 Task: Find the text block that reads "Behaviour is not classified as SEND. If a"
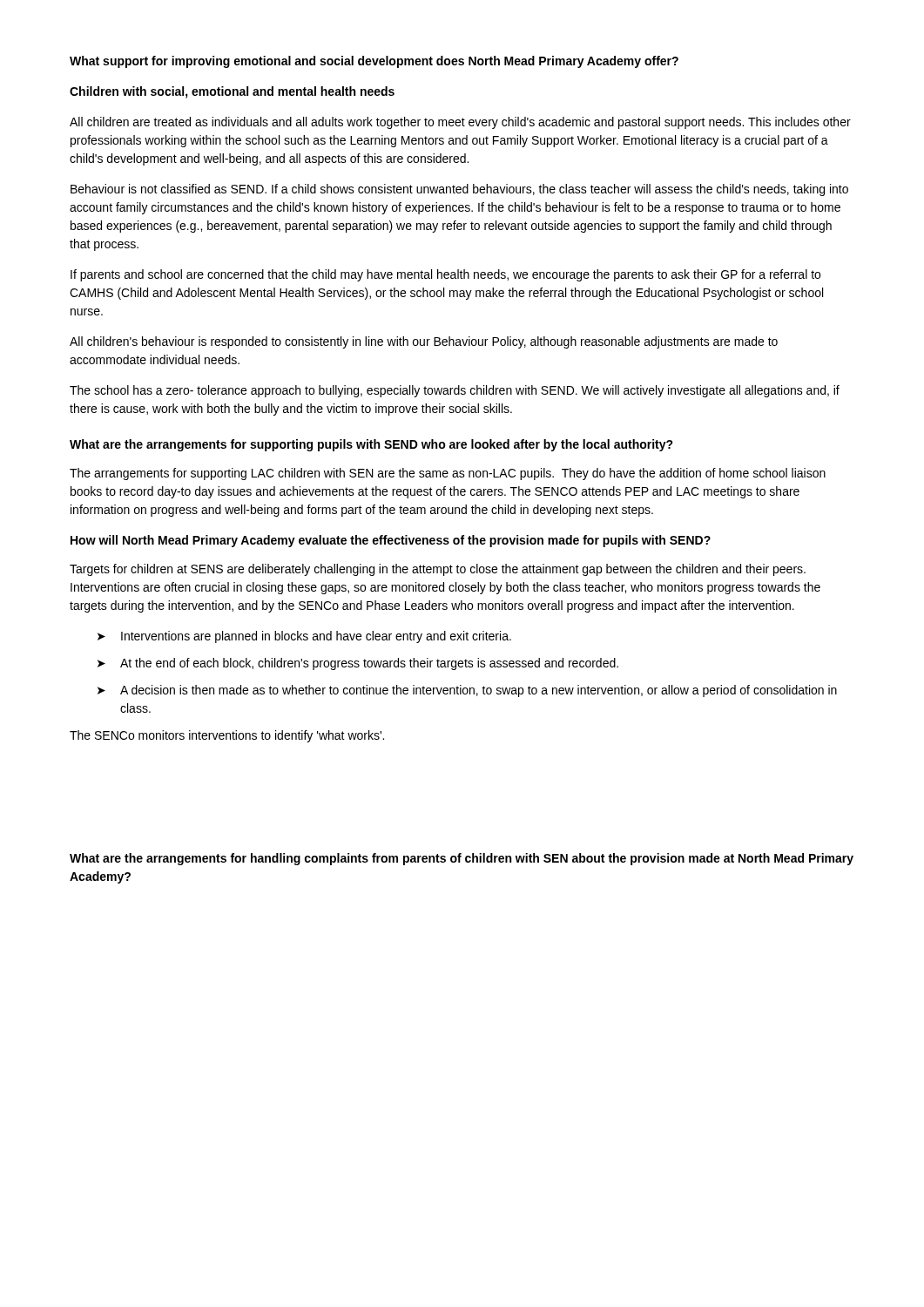point(459,217)
